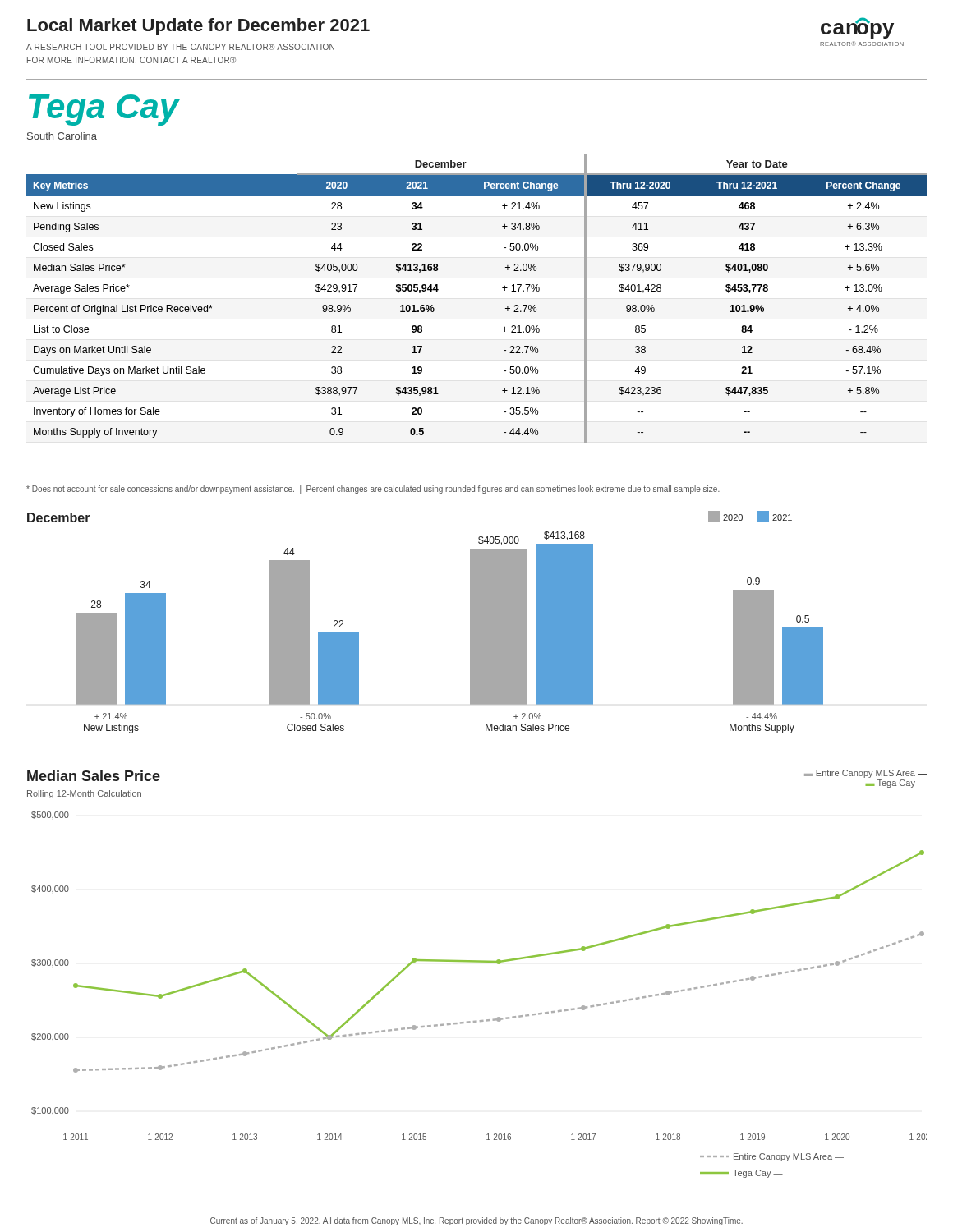Find the grouped bar chart
This screenshot has height=1232, width=953.
coord(476,629)
